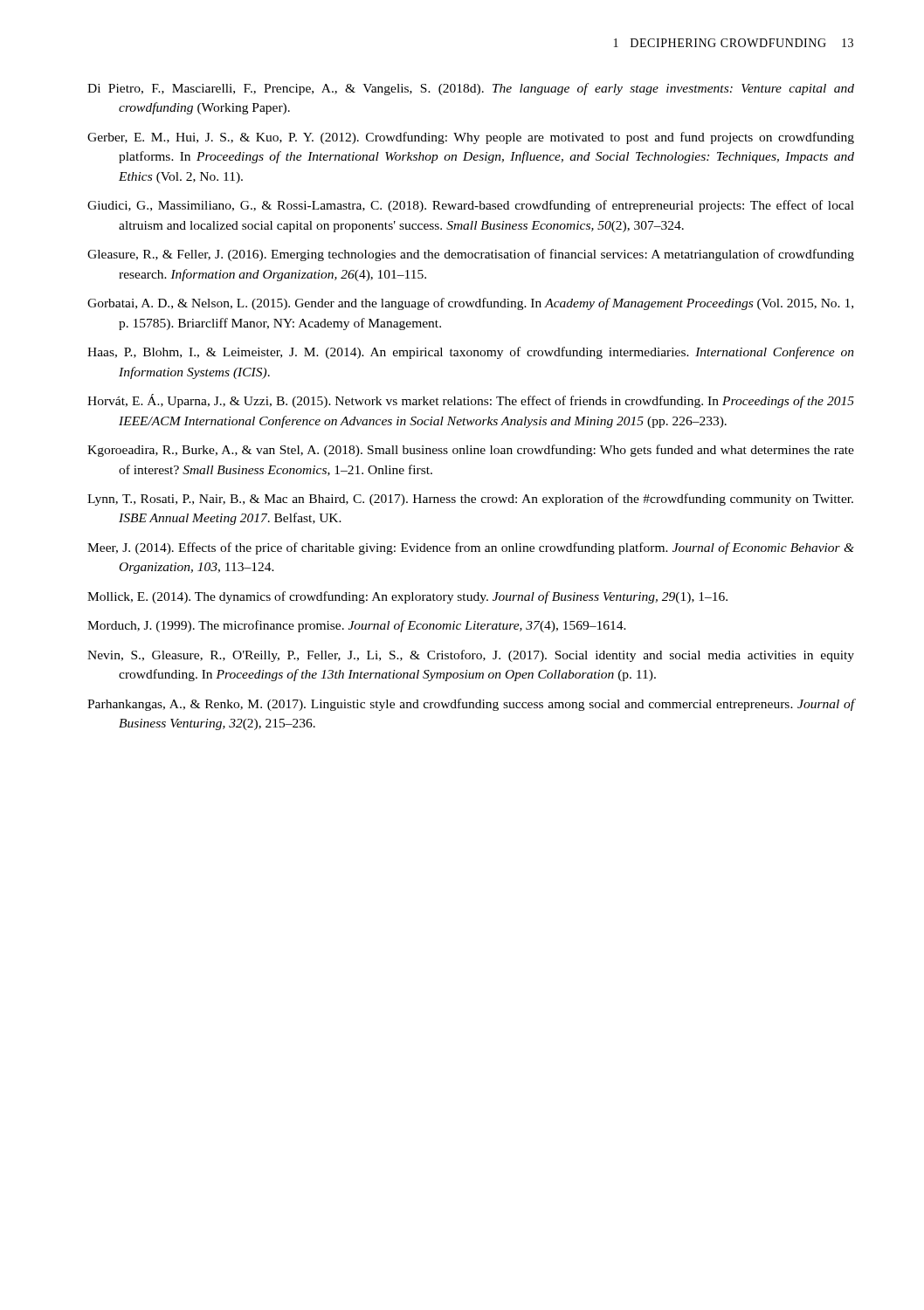
Task: Point to the block beginning "Haas, P., Blohm,"
Action: [471, 362]
